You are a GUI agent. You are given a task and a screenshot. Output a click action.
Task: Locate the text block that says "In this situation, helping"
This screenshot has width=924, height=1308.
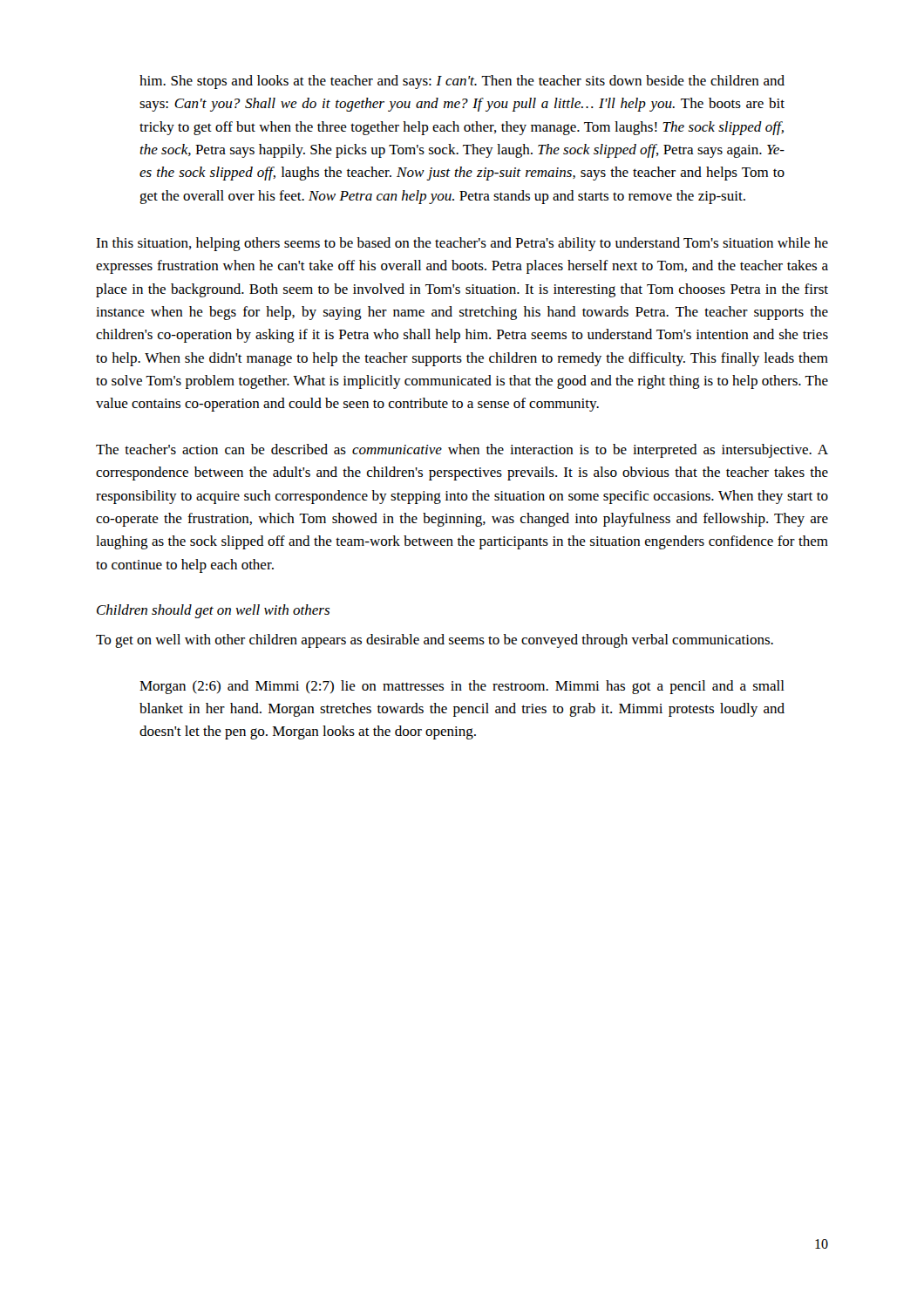tap(462, 323)
